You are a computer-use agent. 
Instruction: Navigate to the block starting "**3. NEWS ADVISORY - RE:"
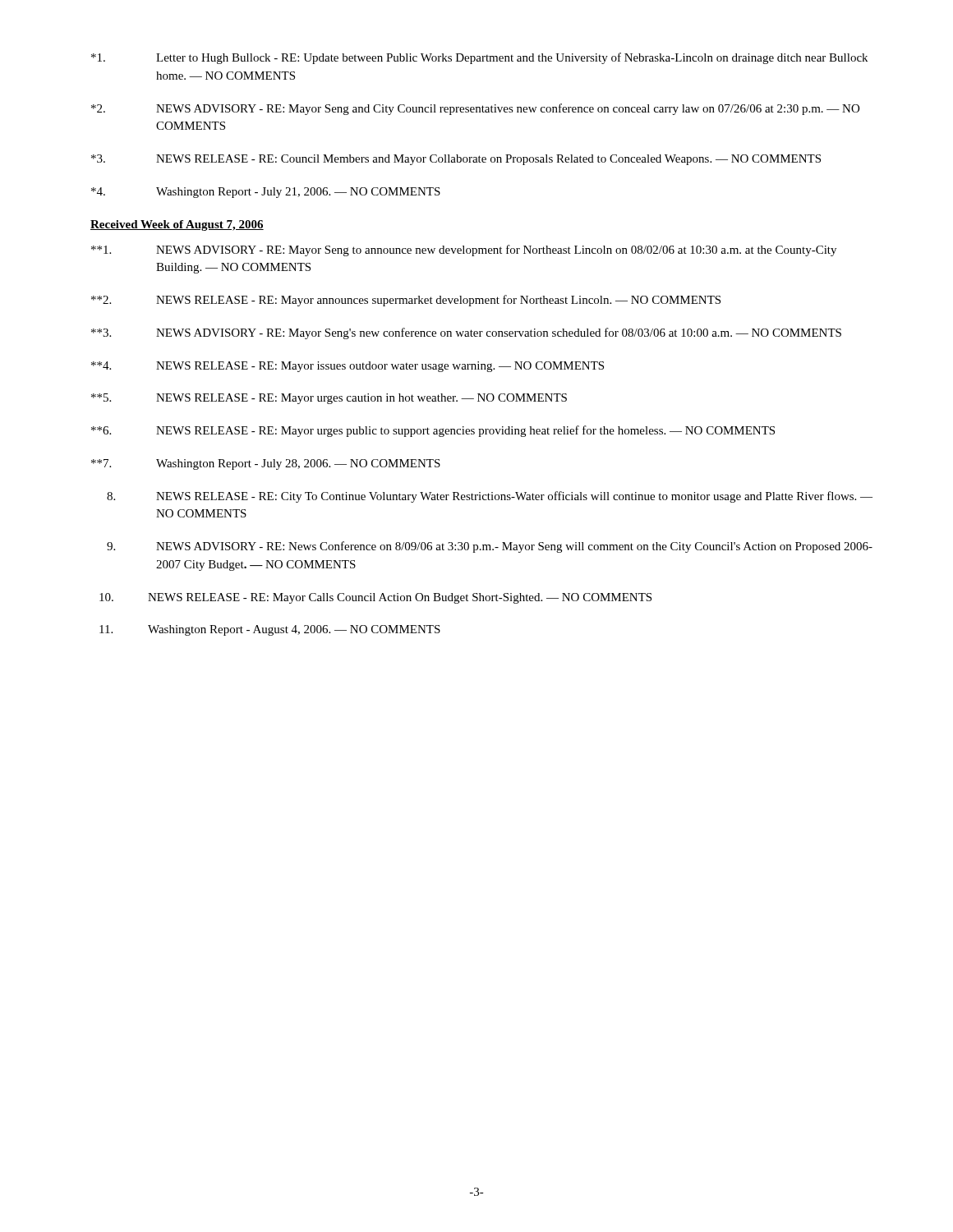click(x=485, y=333)
